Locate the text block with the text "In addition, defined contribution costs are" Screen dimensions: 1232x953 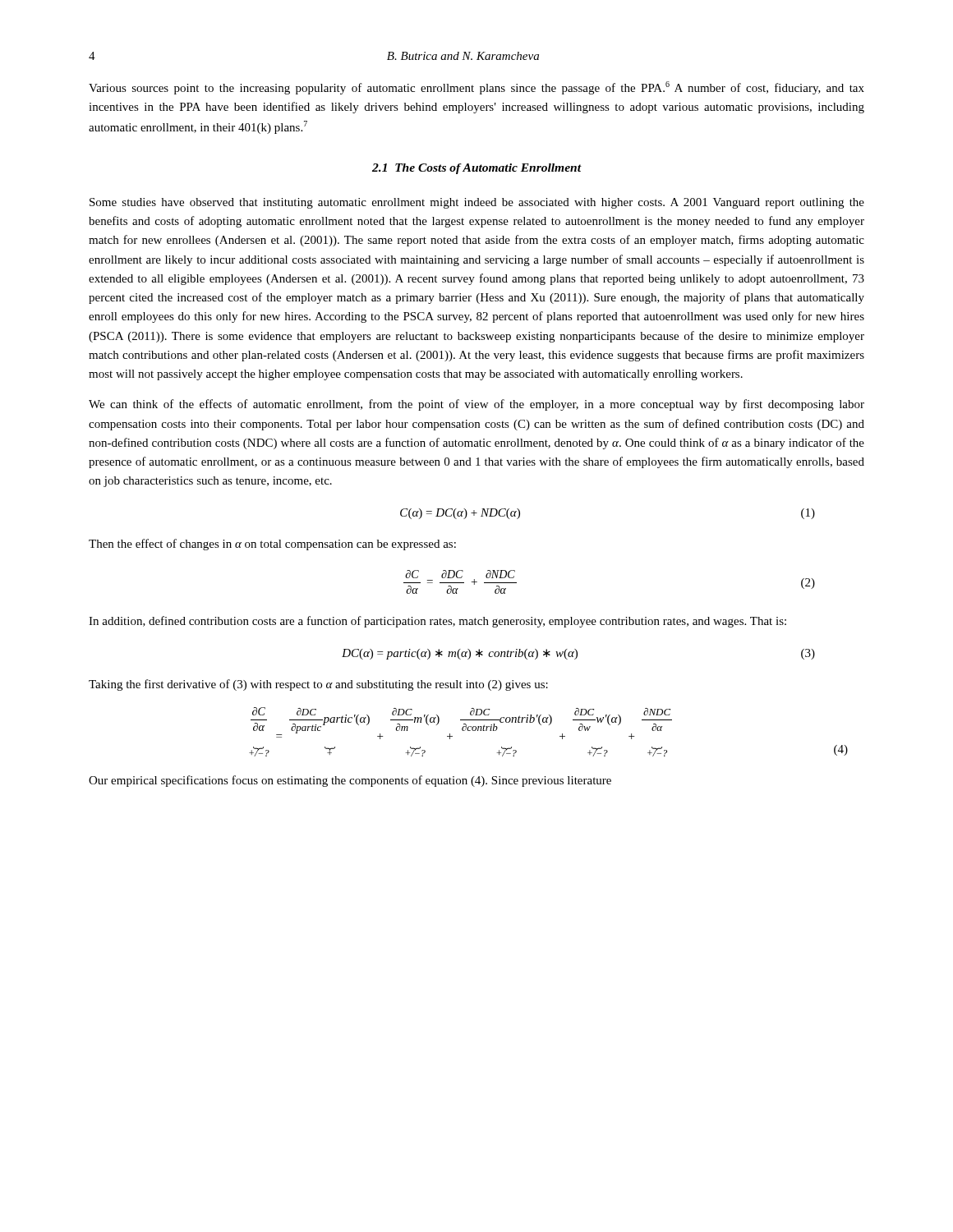pos(476,621)
